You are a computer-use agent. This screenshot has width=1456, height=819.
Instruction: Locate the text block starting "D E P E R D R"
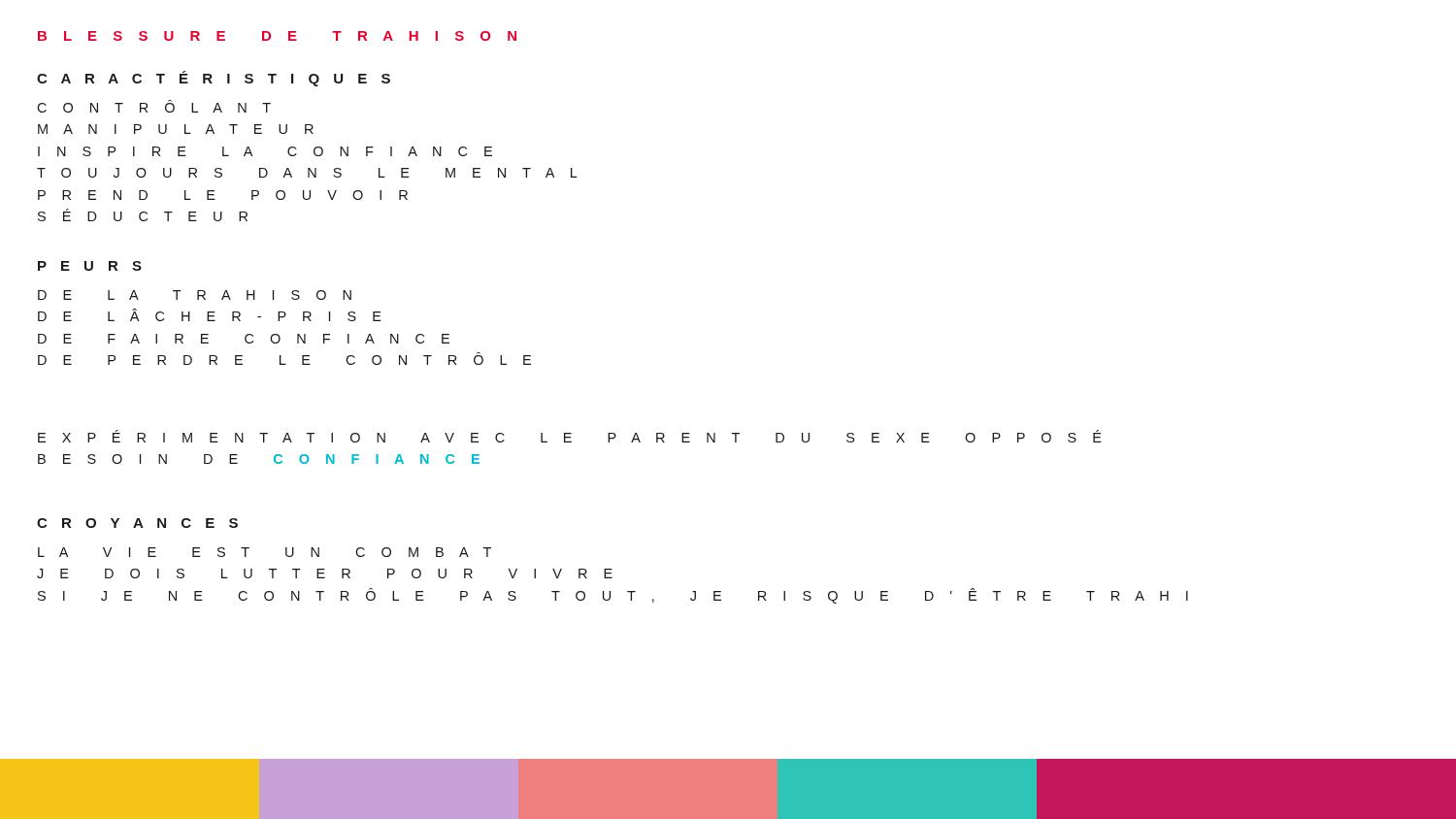287,360
